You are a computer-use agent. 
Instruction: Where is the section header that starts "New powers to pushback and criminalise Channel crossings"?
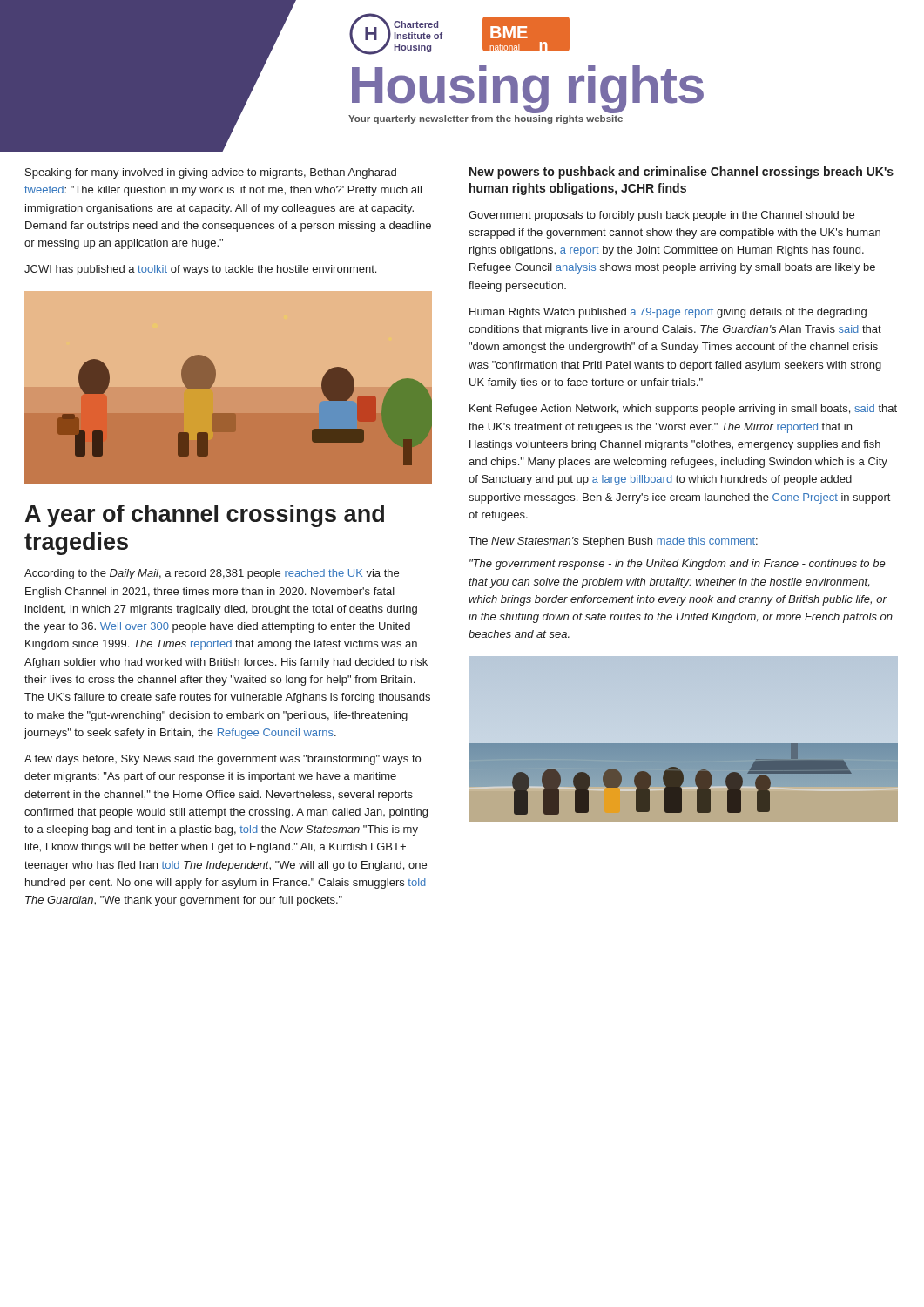(681, 180)
